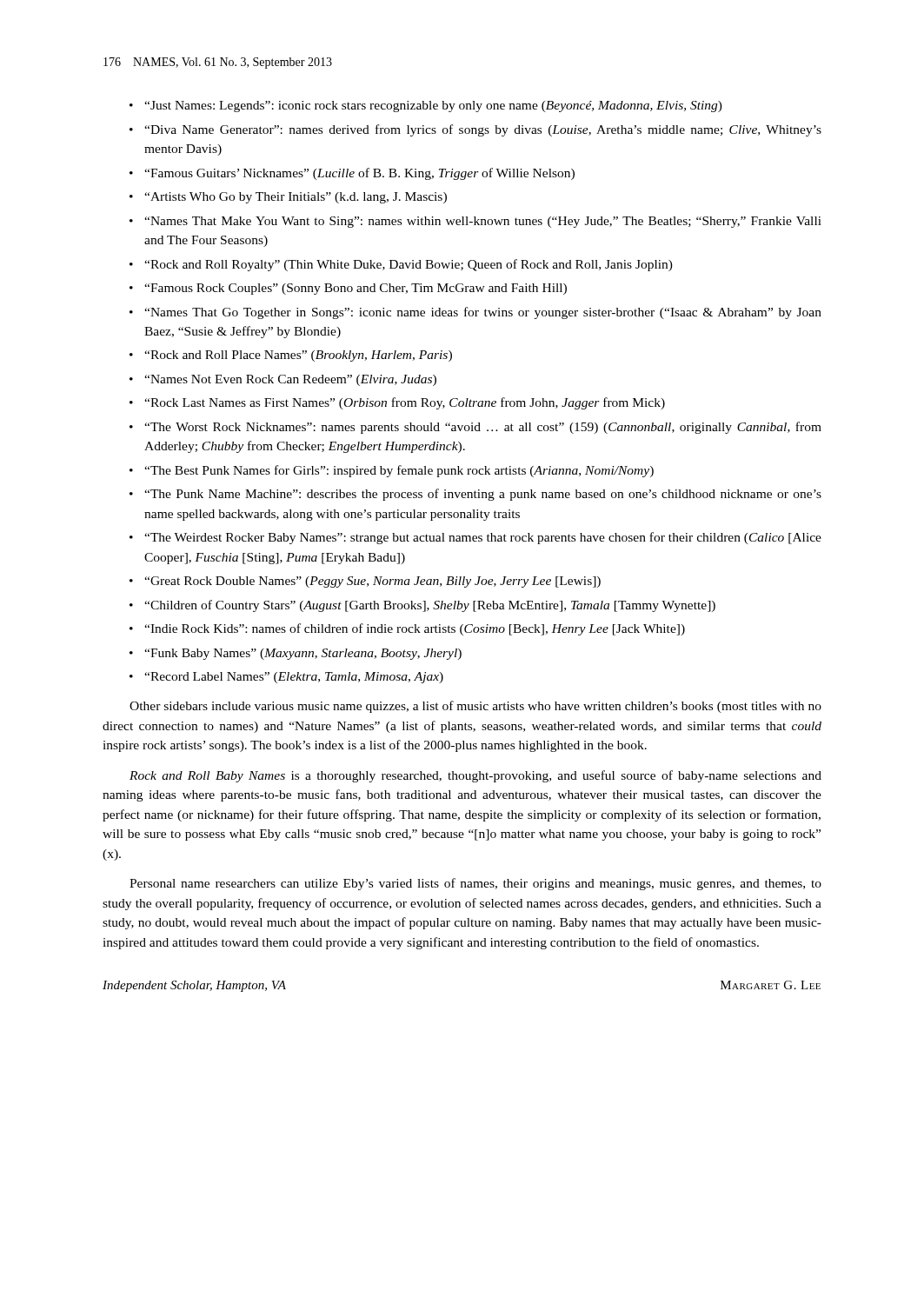Point to the region starting "“Rock and Roll Place"
Image resolution: width=924 pixels, height=1304 pixels.
[298, 355]
